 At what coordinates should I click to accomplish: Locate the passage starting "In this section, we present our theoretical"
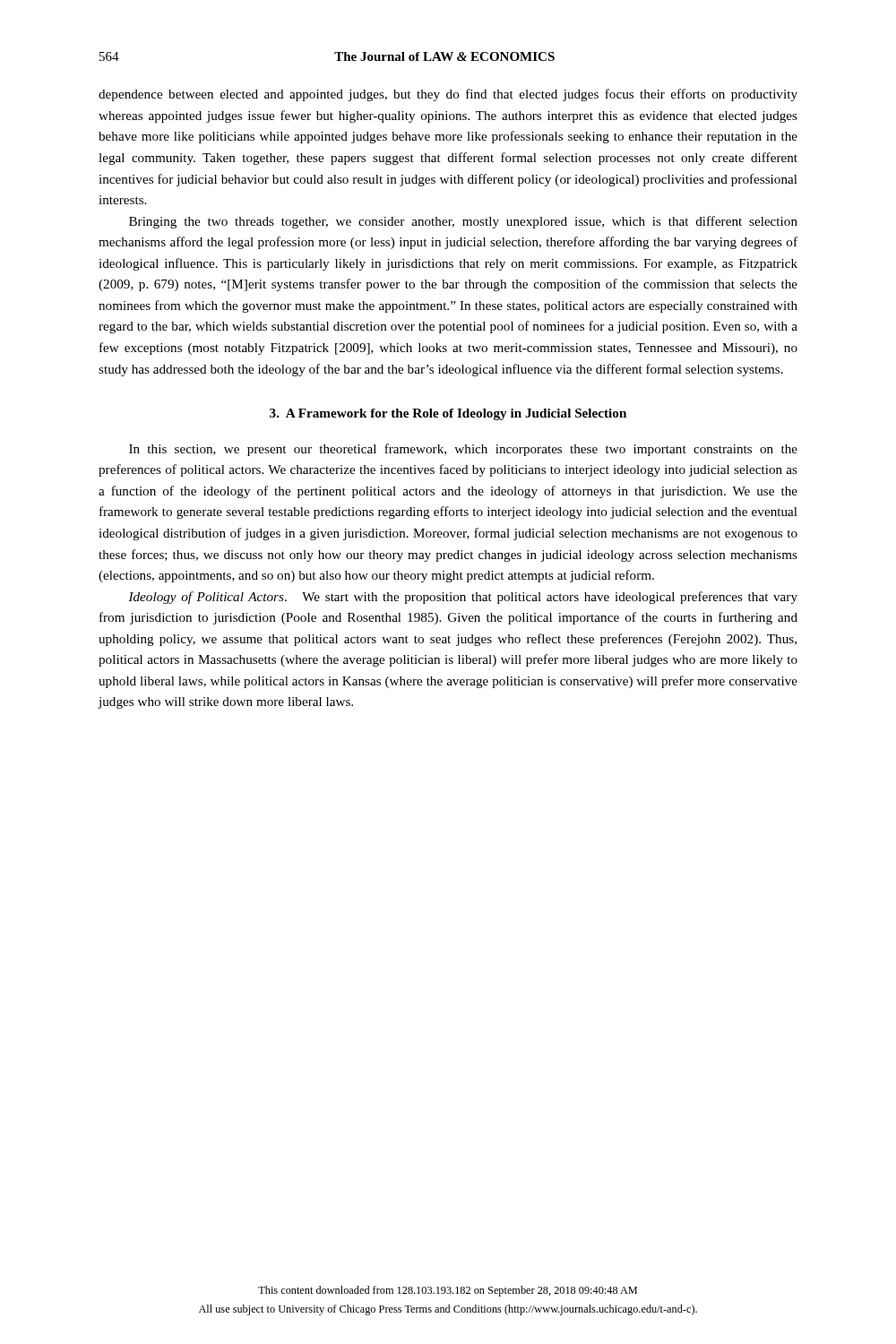tap(448, 512)
